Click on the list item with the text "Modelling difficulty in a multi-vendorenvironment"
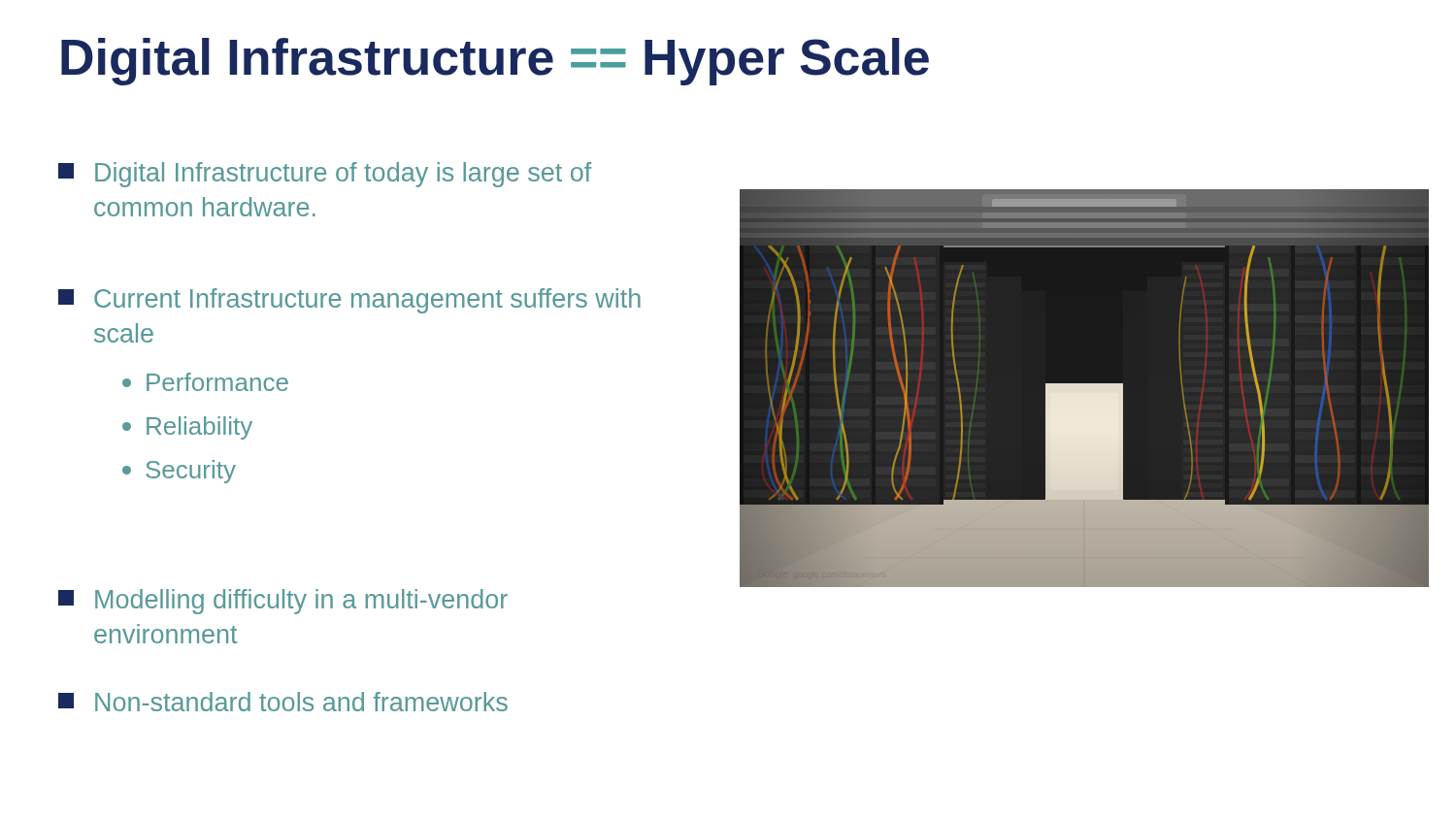Image resolution: width=1456 pixels, height=819 pixels. [283, 618]
